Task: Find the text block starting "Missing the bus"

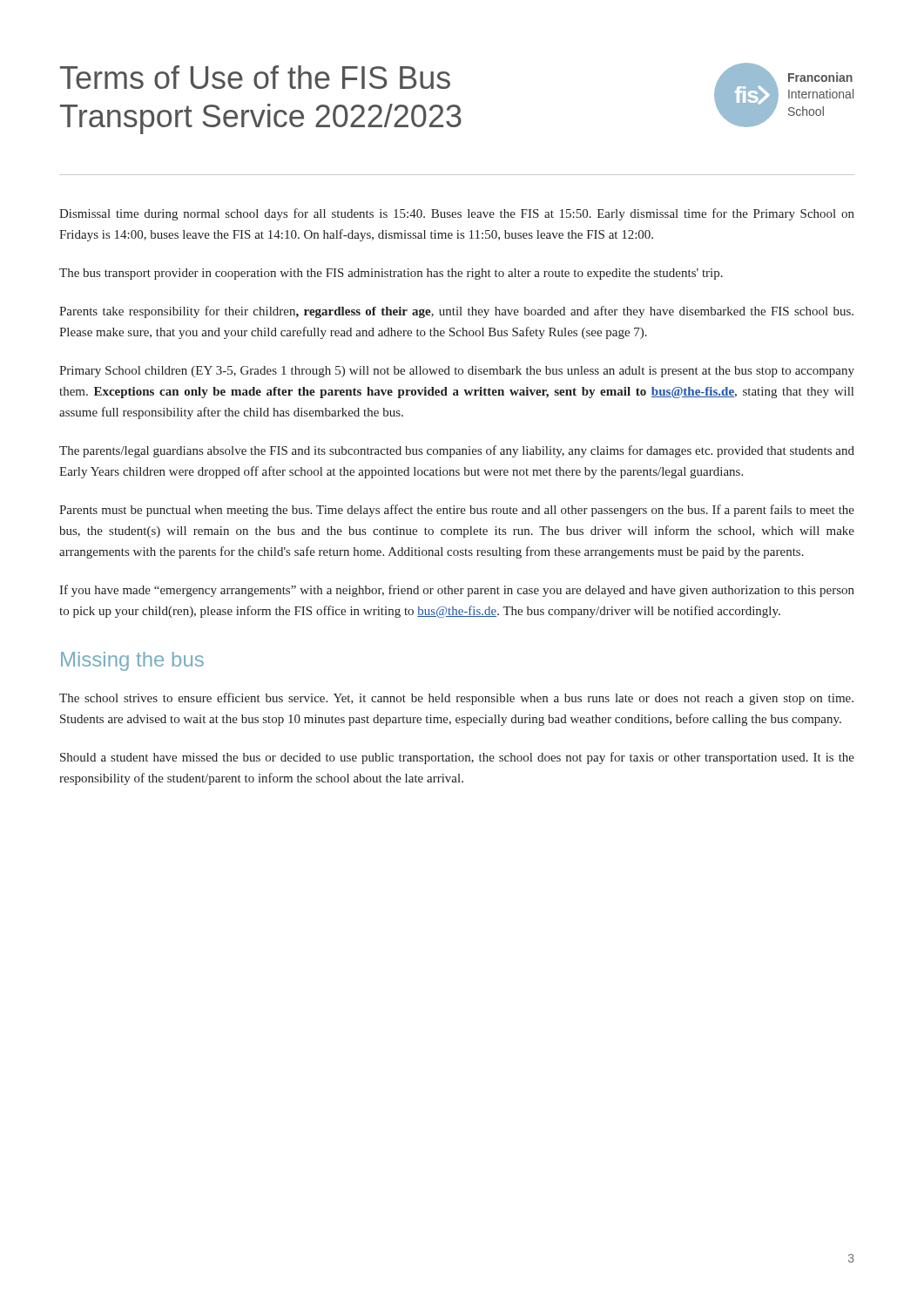Action: pos(132,659)
